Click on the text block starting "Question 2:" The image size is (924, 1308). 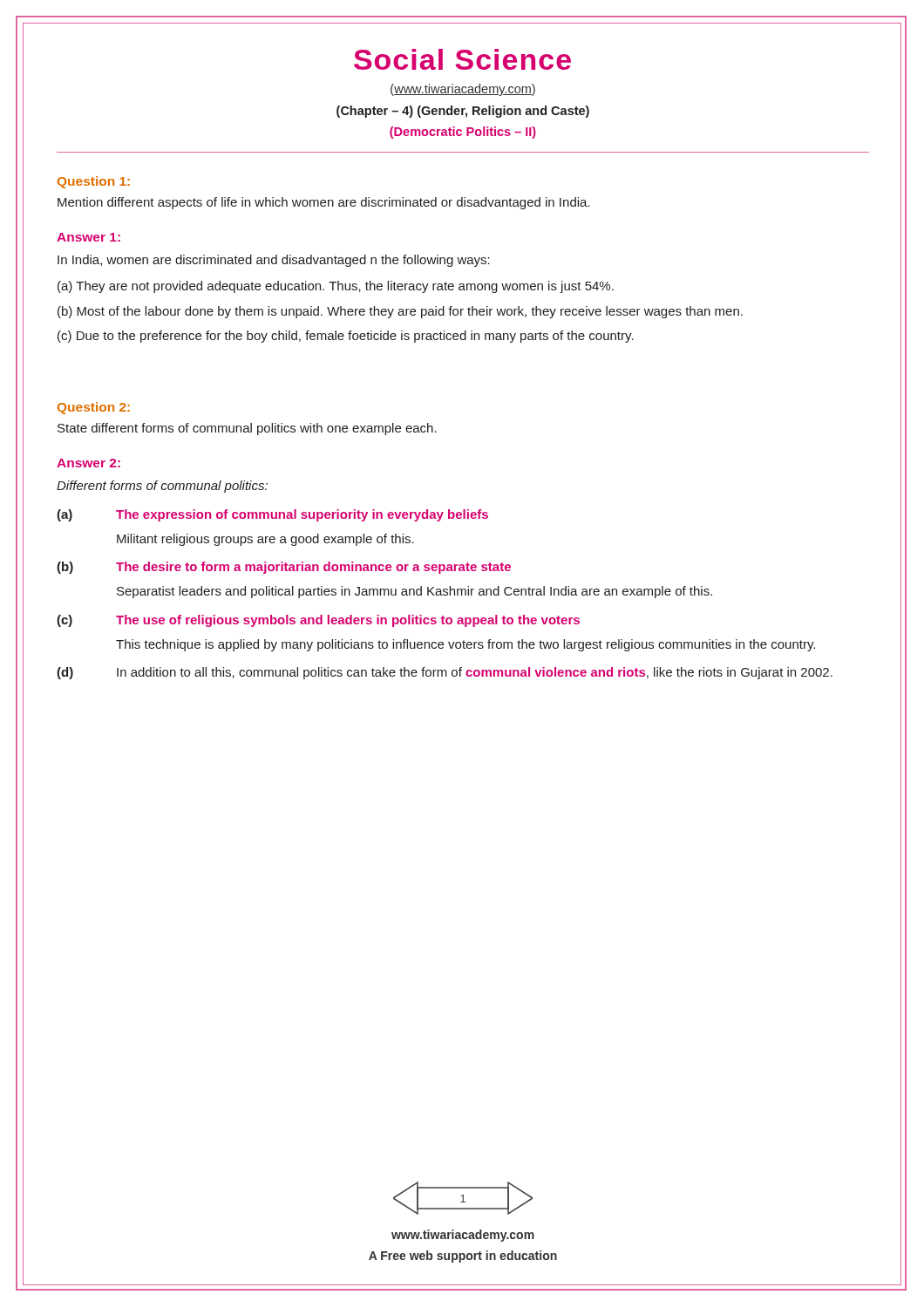coord(94,408)
